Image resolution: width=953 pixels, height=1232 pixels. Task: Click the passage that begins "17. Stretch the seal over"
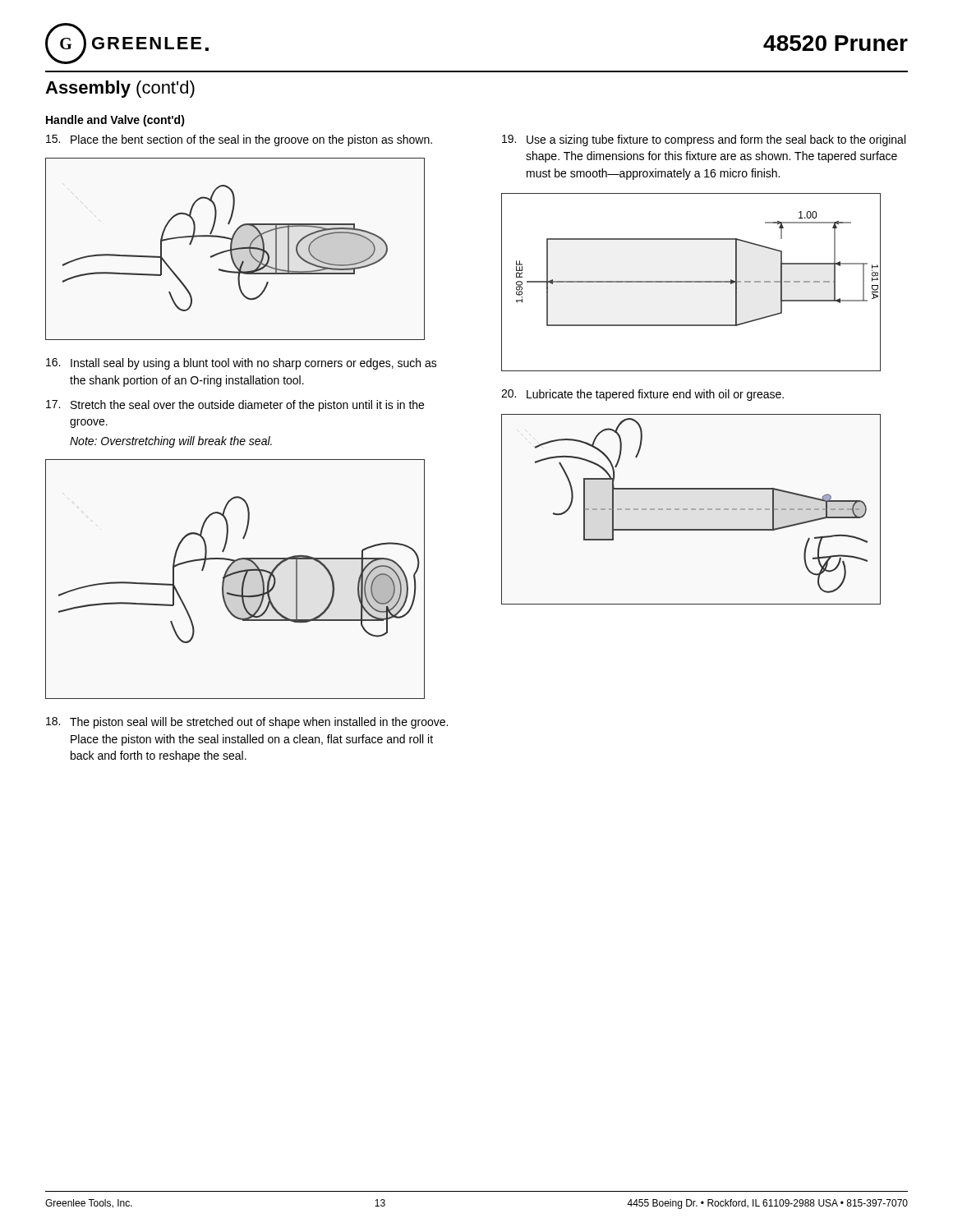coord(248,413)
